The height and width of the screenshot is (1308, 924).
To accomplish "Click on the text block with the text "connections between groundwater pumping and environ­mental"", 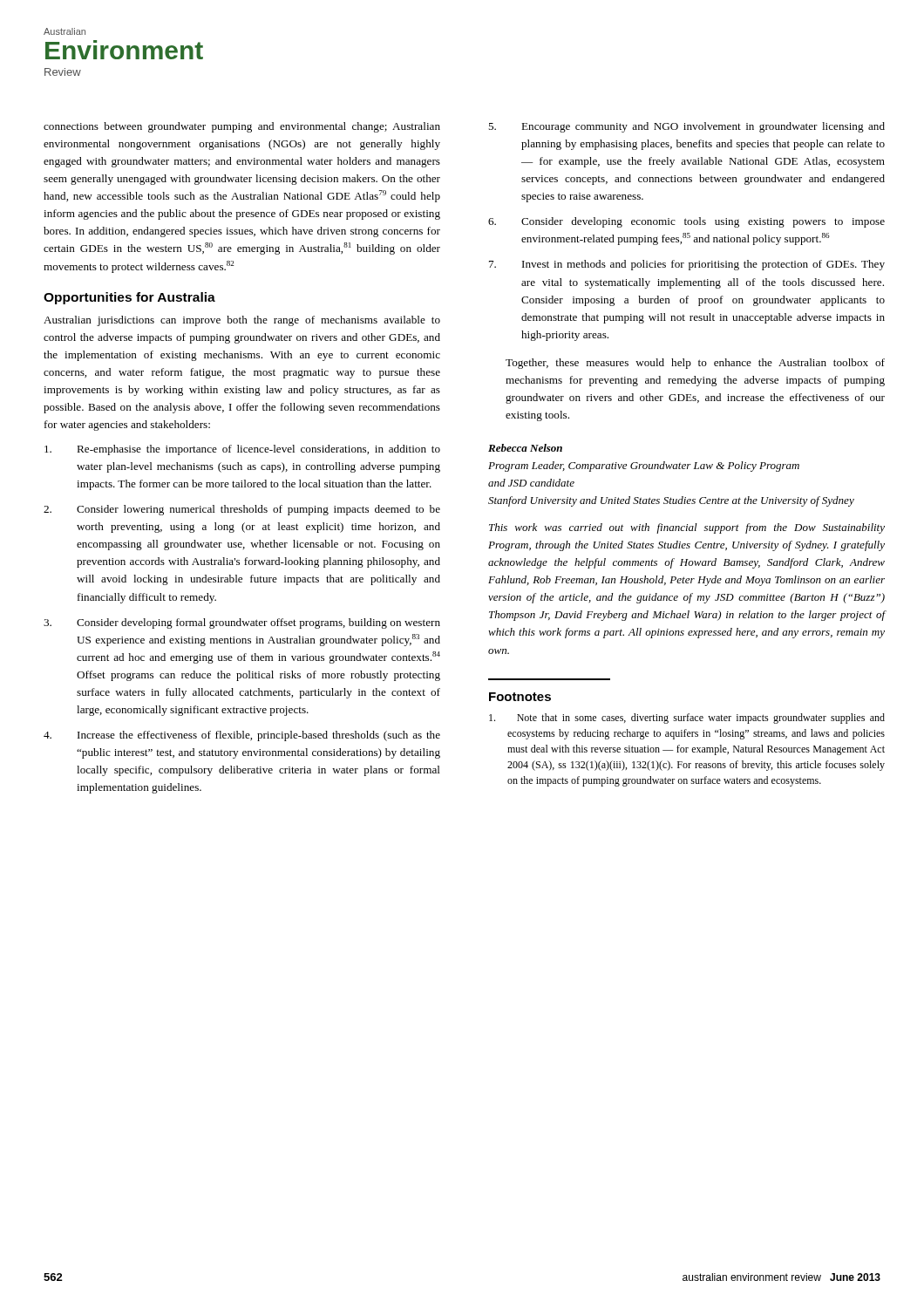I will pyautogui.click(x=242, y=196).
